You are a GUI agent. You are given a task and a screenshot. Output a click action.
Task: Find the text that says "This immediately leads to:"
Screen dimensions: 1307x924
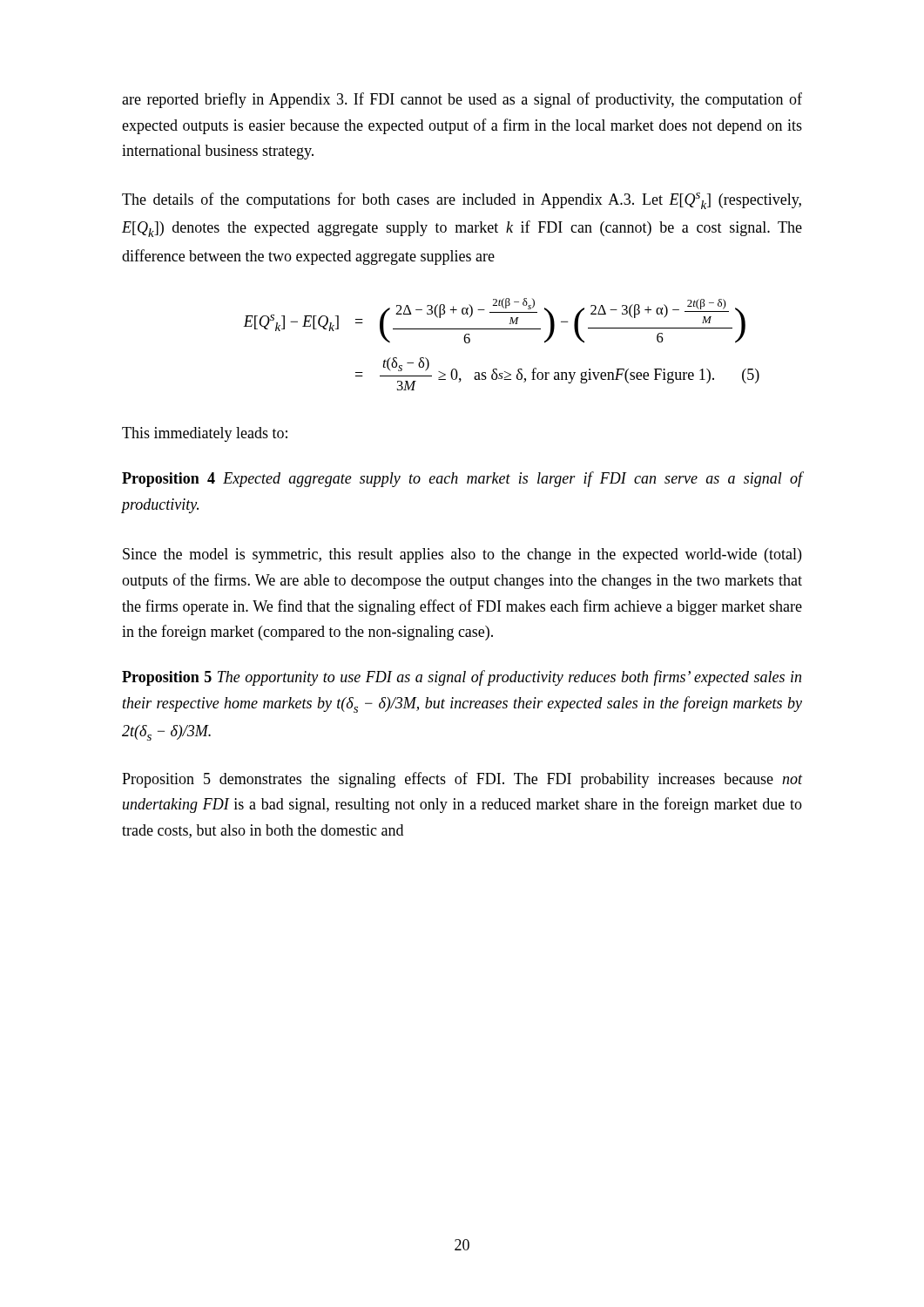tap(205, 433)
